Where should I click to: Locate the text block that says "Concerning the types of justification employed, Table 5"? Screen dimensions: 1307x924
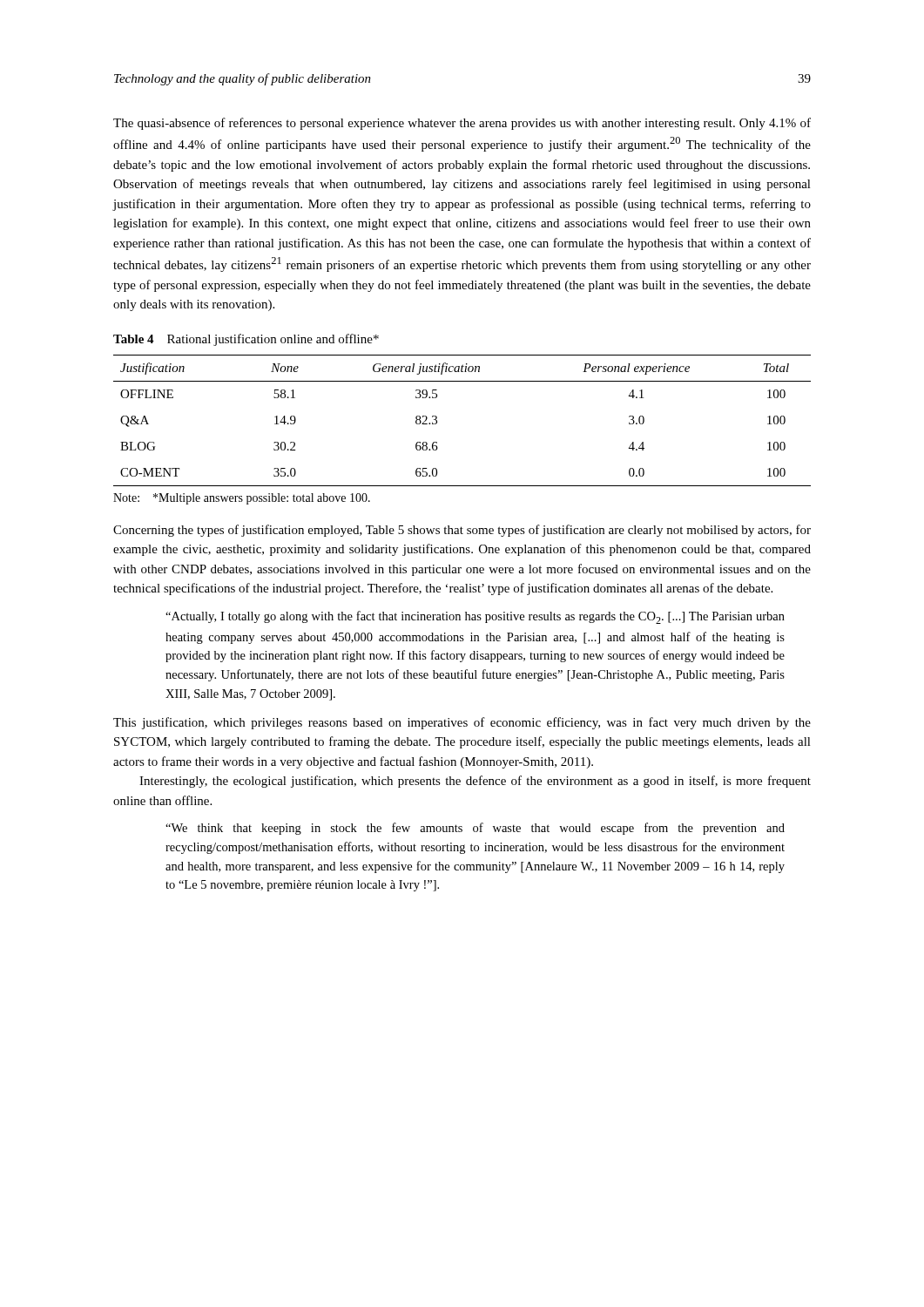(462, 559)
